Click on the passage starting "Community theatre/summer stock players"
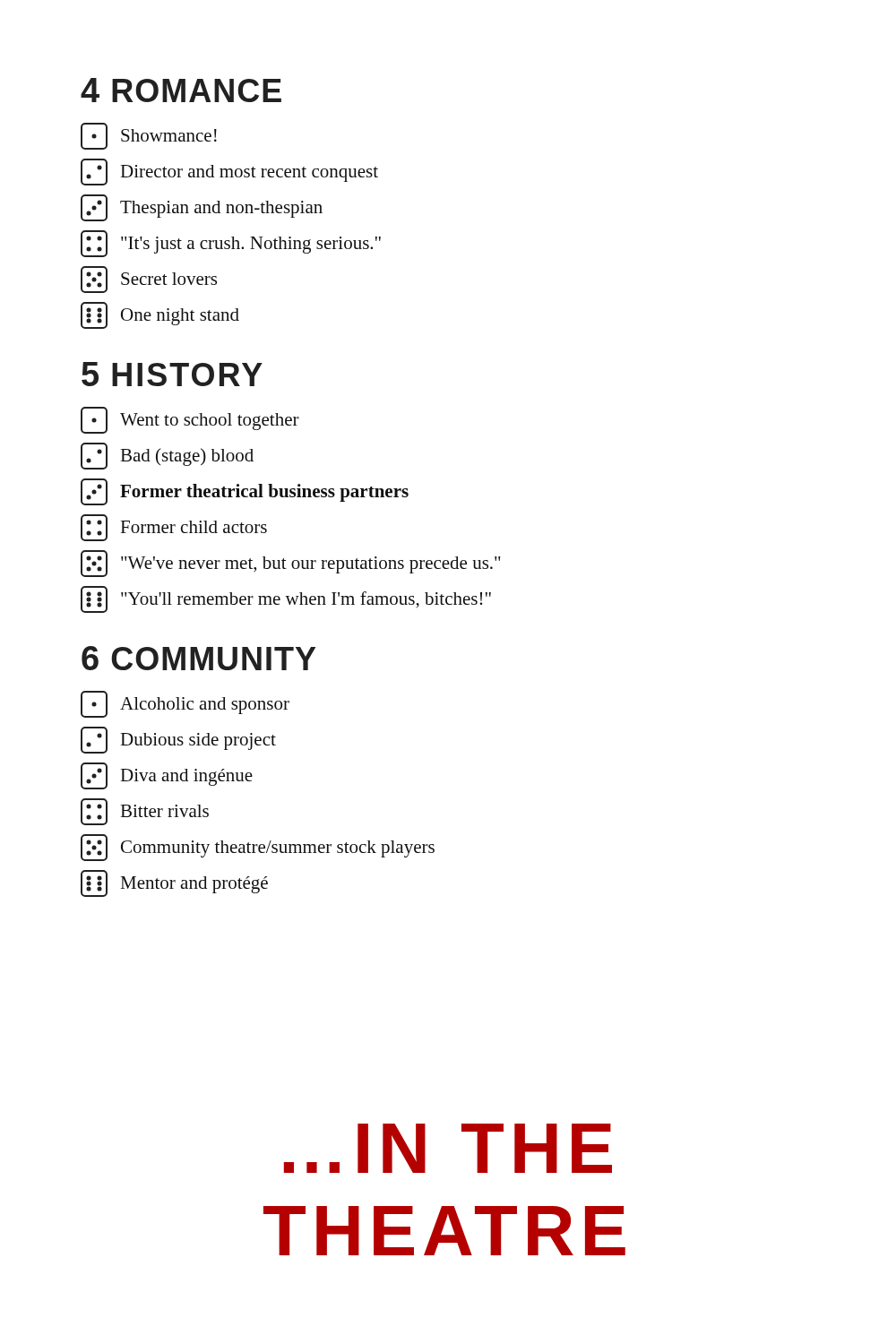Viewport: 896px width, 1344px height. (258, 848)
